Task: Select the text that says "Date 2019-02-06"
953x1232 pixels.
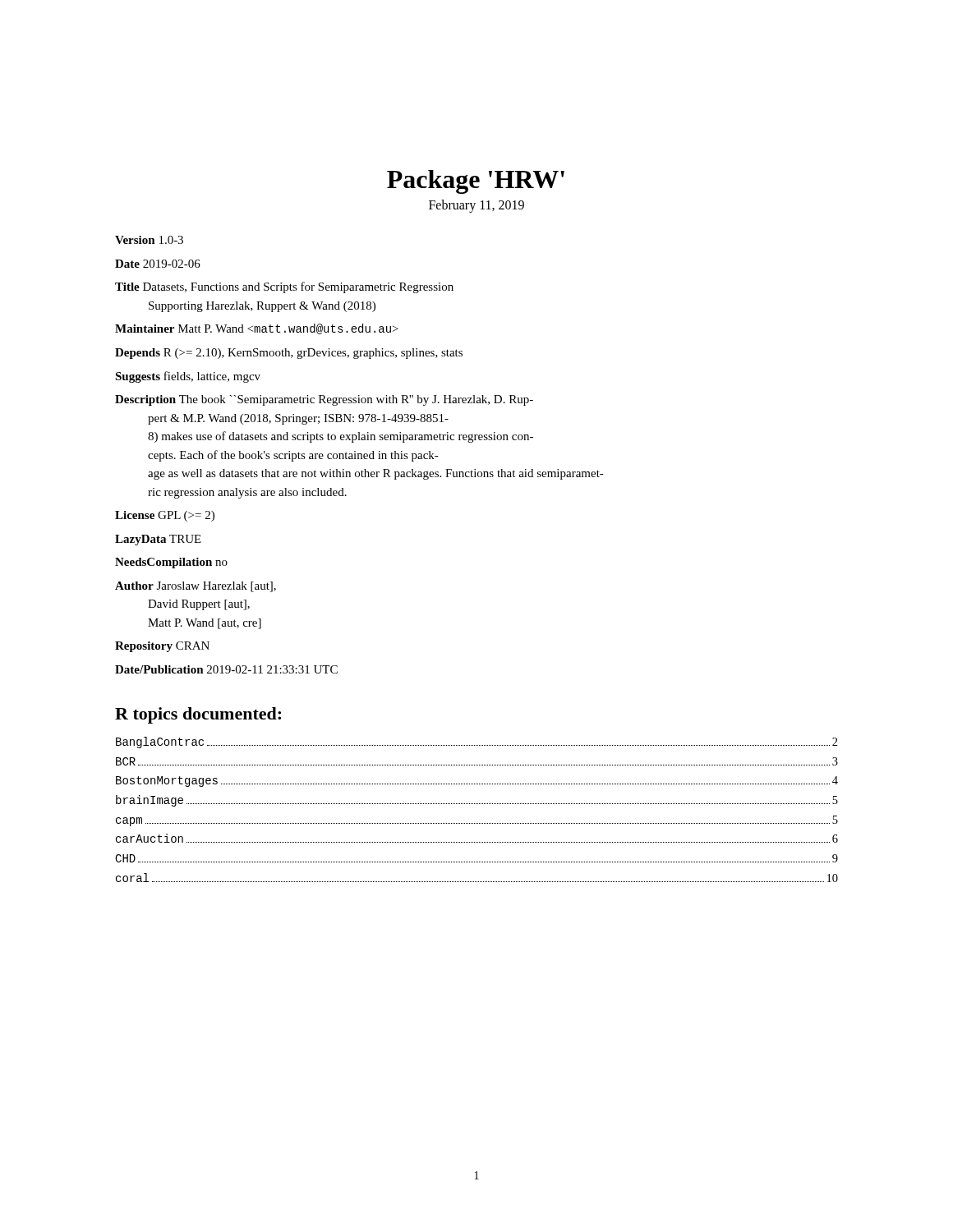Action: (x=158, y=263)
